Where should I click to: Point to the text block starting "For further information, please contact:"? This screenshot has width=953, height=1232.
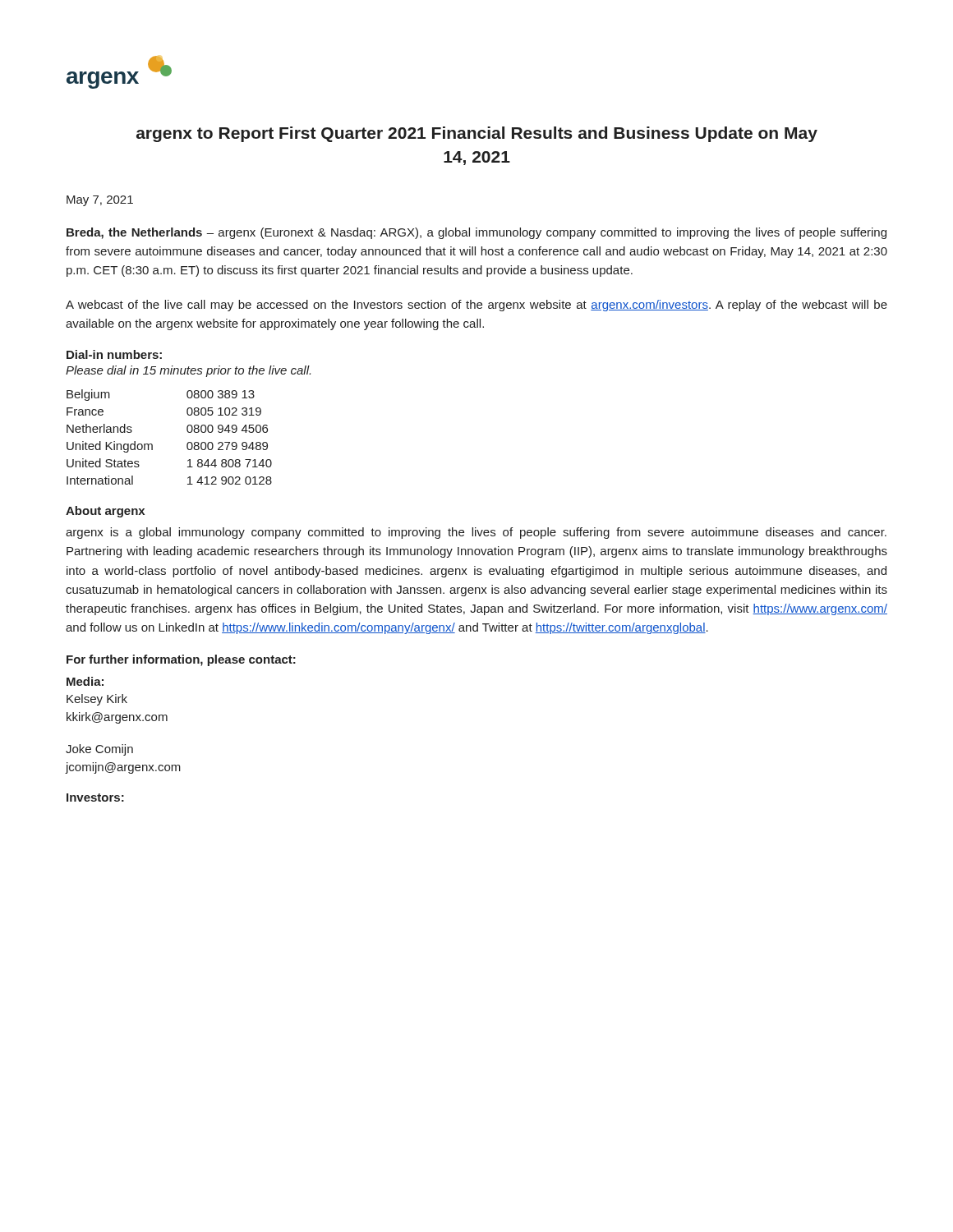tap(181, 659)
